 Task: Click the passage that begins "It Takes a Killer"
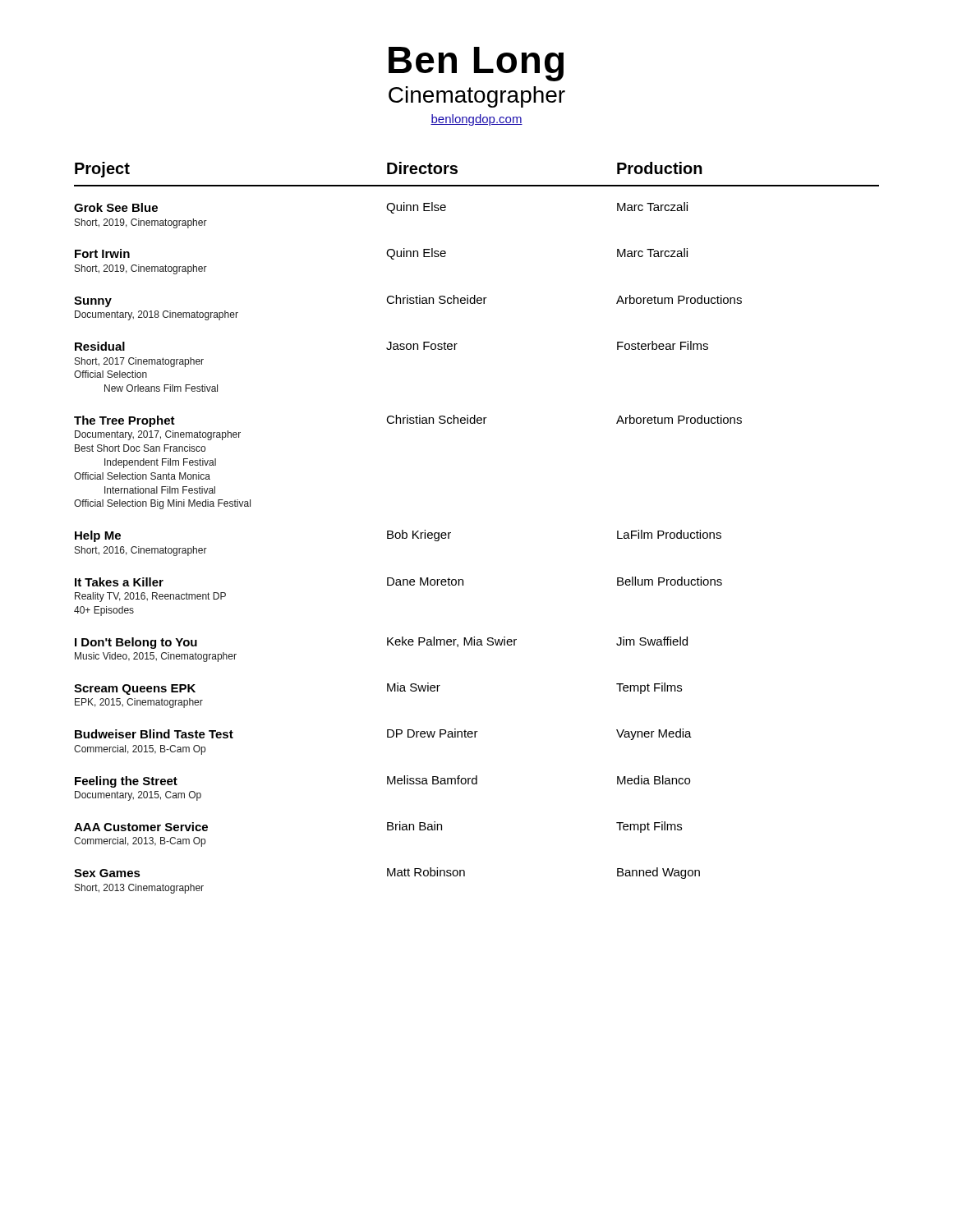pyautogui.click(x=398, y=582)
